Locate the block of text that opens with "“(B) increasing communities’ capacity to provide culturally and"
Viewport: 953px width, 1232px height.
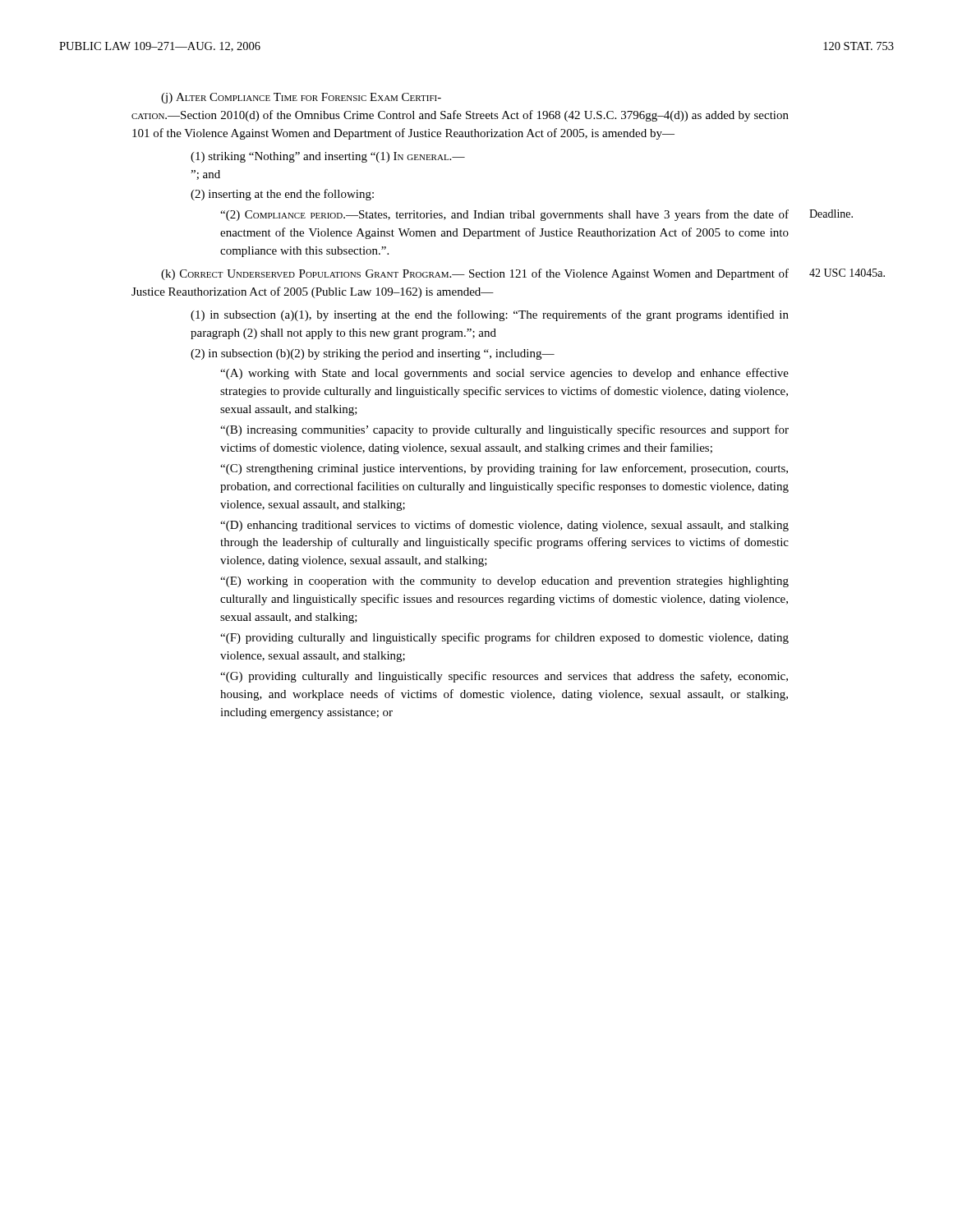coord(504,439)
